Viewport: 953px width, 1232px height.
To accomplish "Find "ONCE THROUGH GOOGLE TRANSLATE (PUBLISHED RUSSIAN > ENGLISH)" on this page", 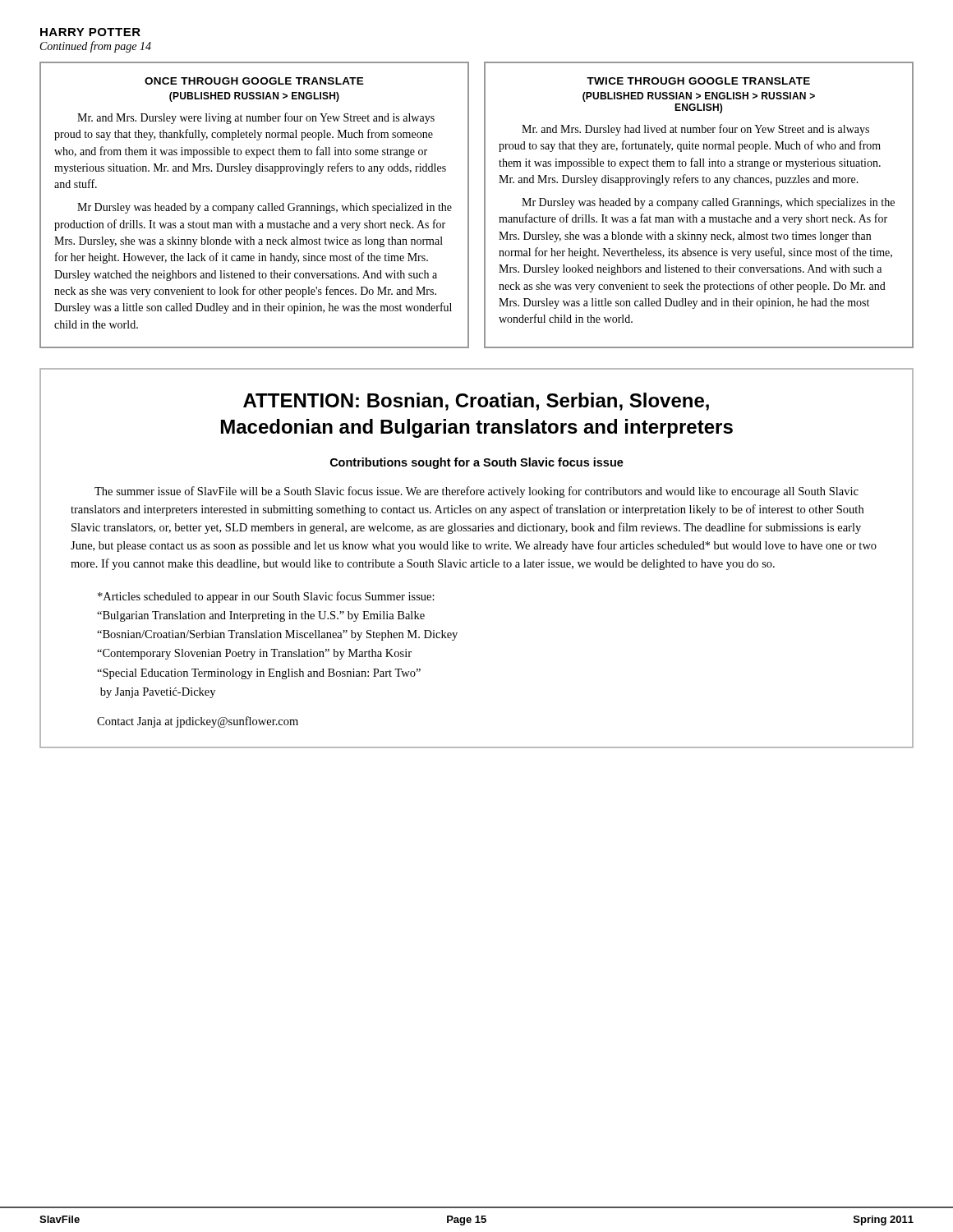I will (x=254, y=88).
